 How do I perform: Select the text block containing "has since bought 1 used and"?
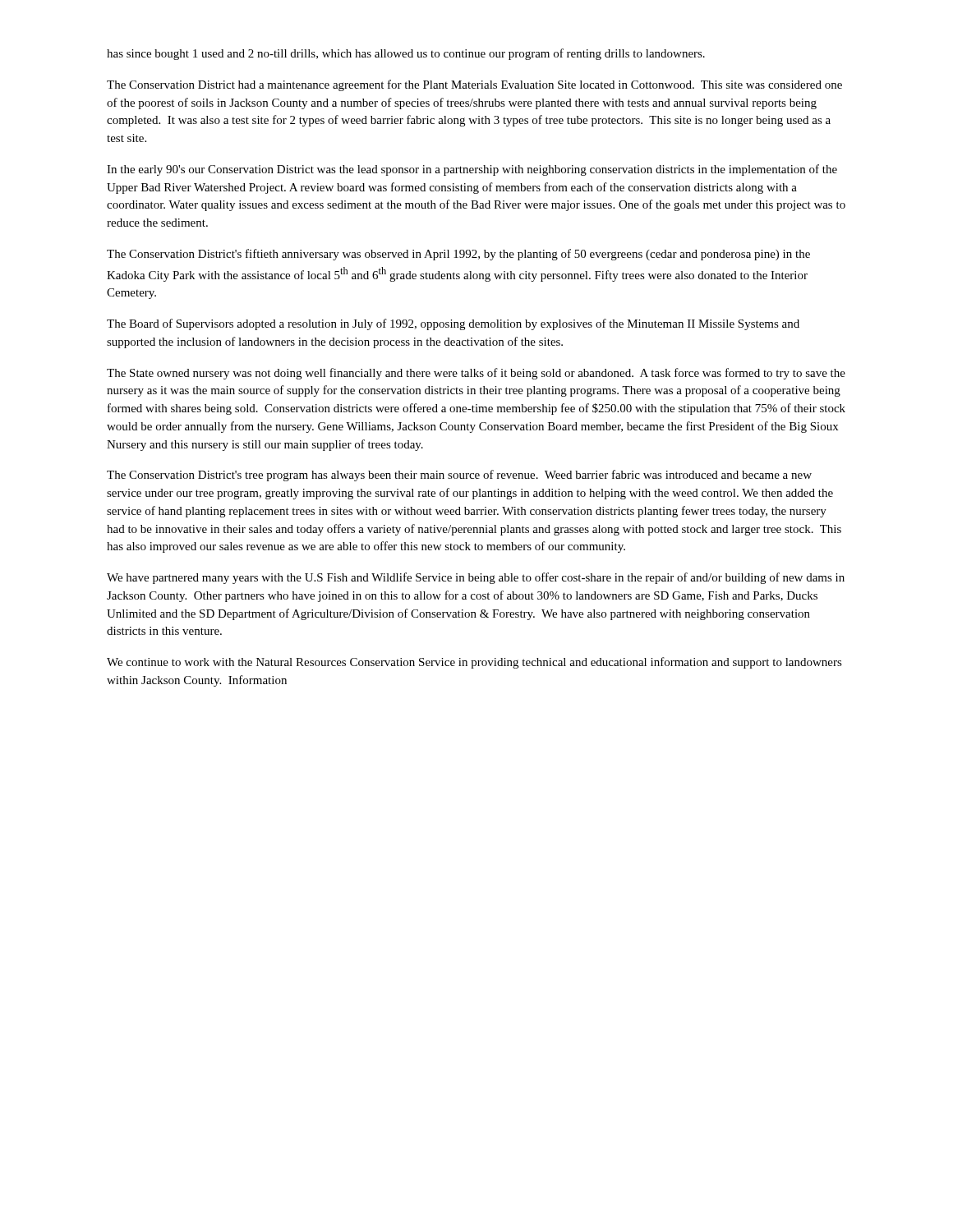click(406, 53)
